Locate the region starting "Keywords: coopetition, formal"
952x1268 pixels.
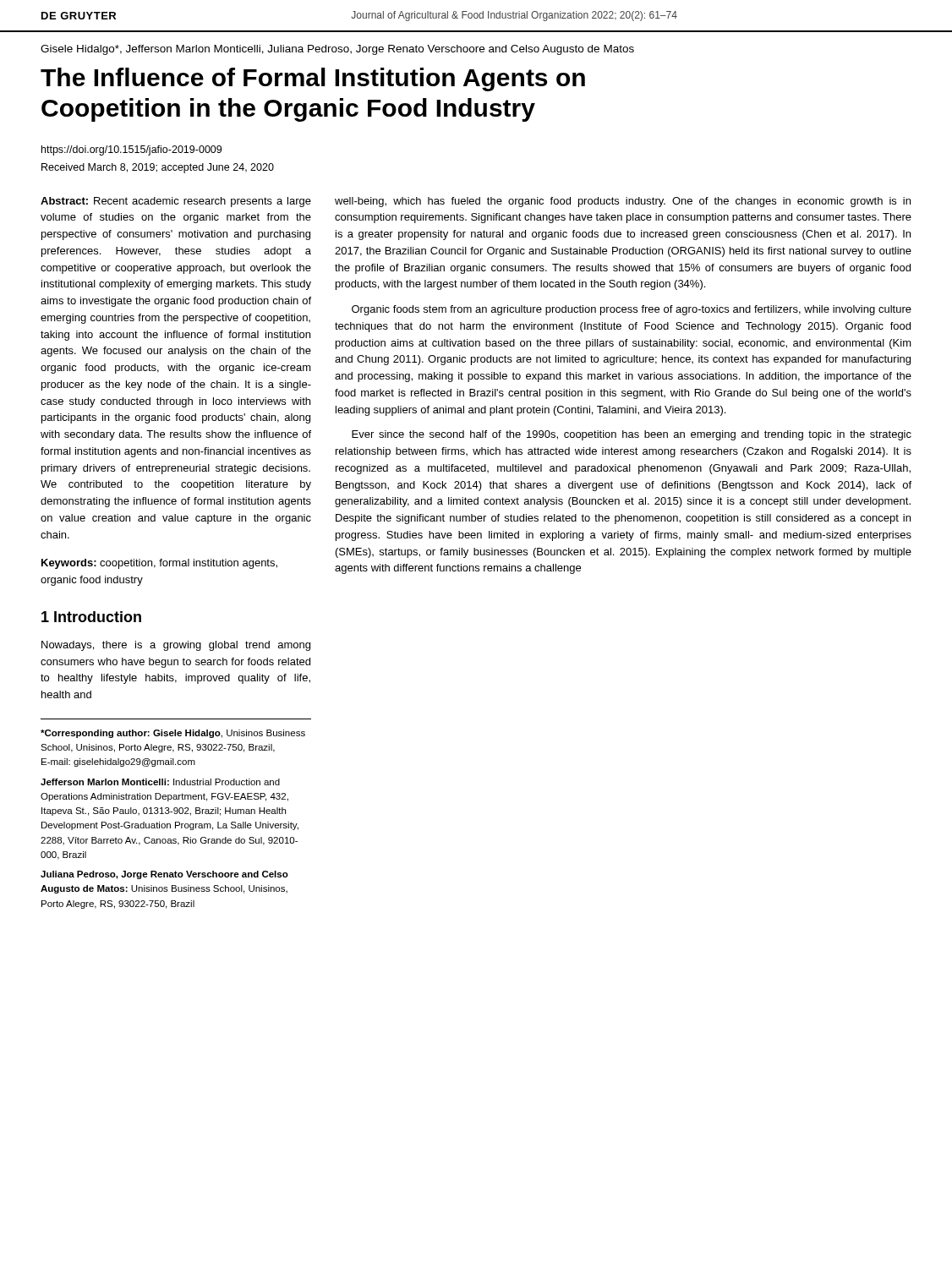(159, 571)
